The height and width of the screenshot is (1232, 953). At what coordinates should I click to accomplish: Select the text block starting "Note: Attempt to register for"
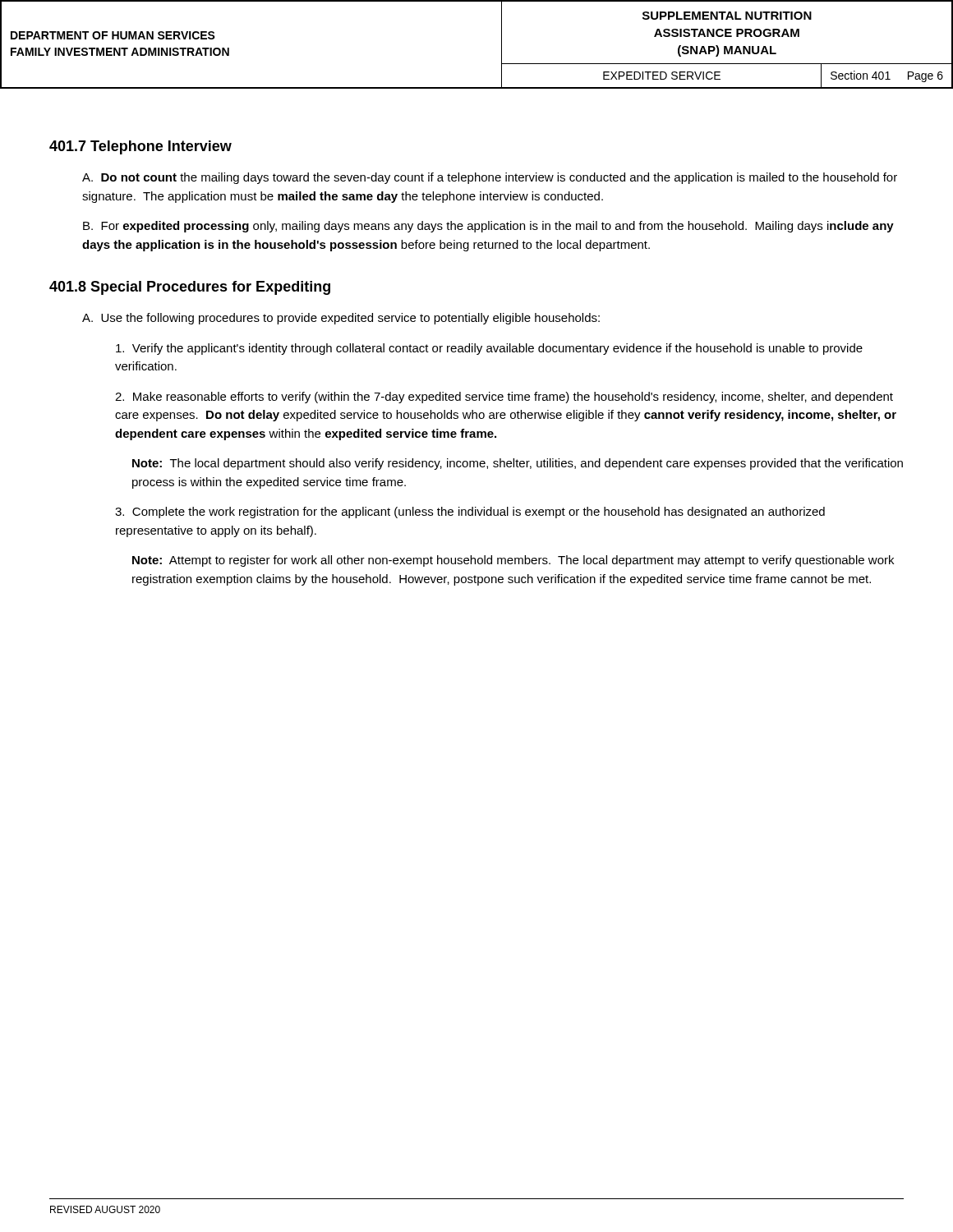click(x=513, y=569)
